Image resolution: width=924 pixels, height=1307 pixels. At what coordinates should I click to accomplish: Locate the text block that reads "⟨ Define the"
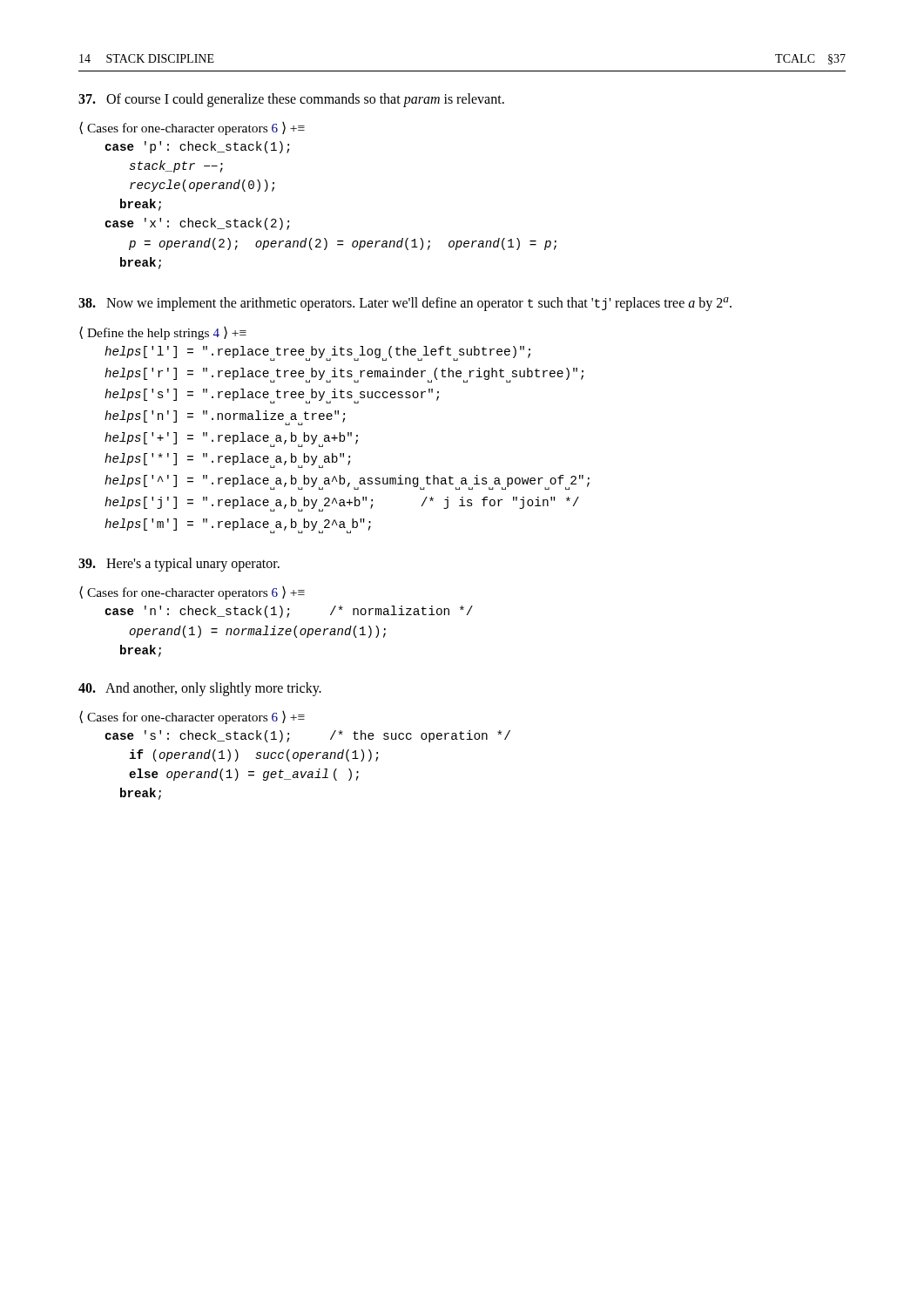click(x=163, y=332)
